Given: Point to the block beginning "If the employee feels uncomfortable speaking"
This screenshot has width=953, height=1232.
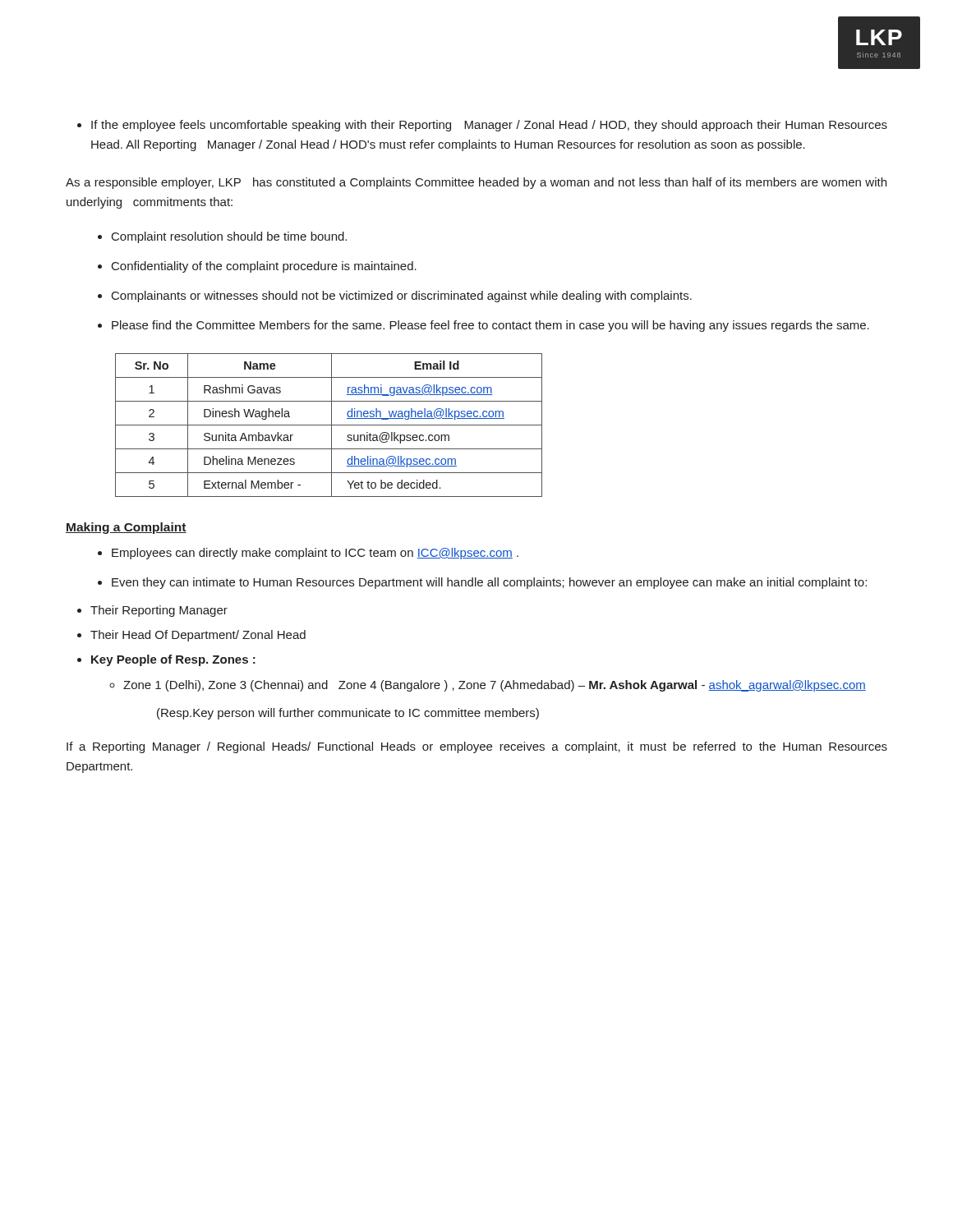Looking at the screenshot, I should click(476, 135).
